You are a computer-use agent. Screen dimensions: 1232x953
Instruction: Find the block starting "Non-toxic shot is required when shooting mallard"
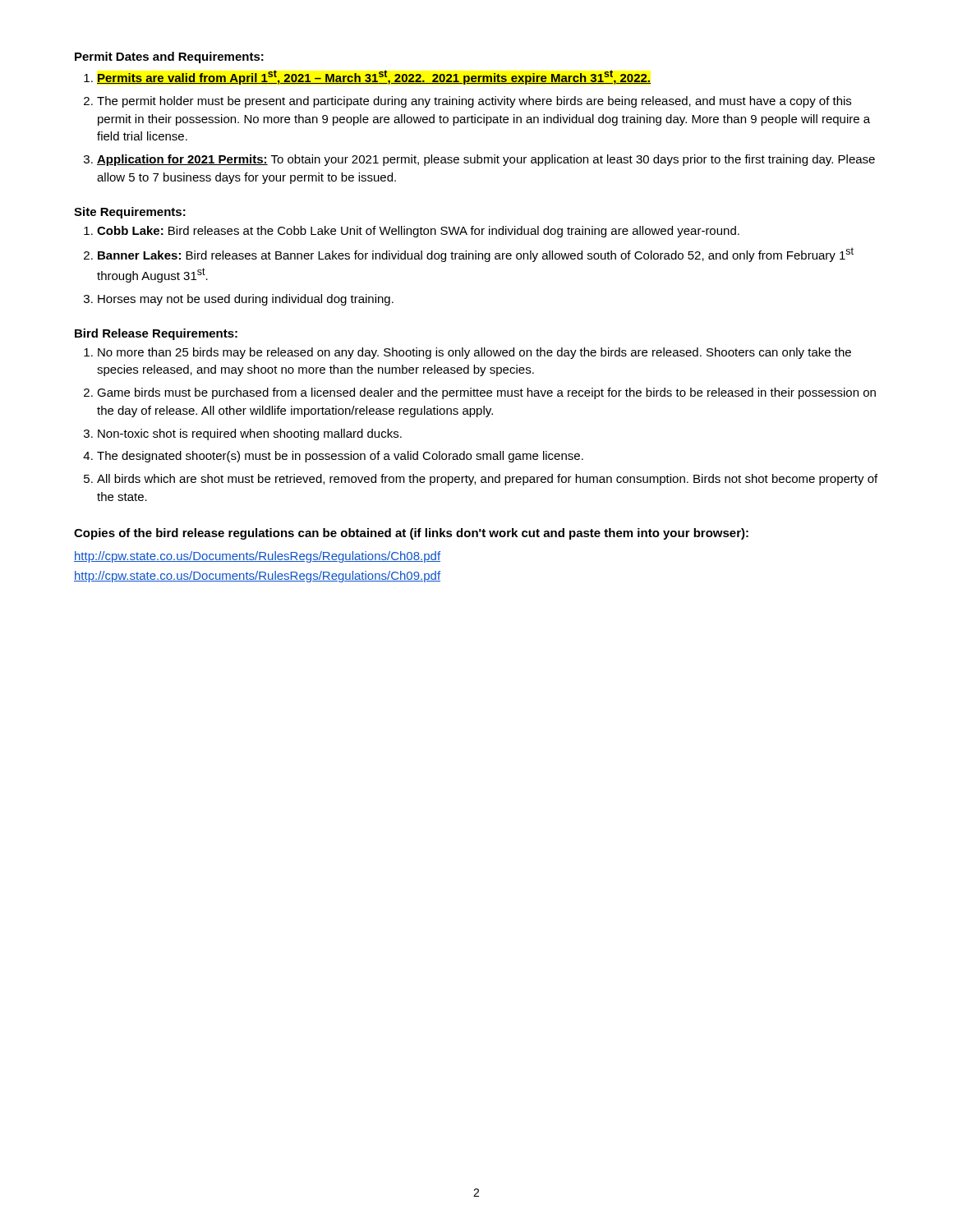click(x=250, y=433)
